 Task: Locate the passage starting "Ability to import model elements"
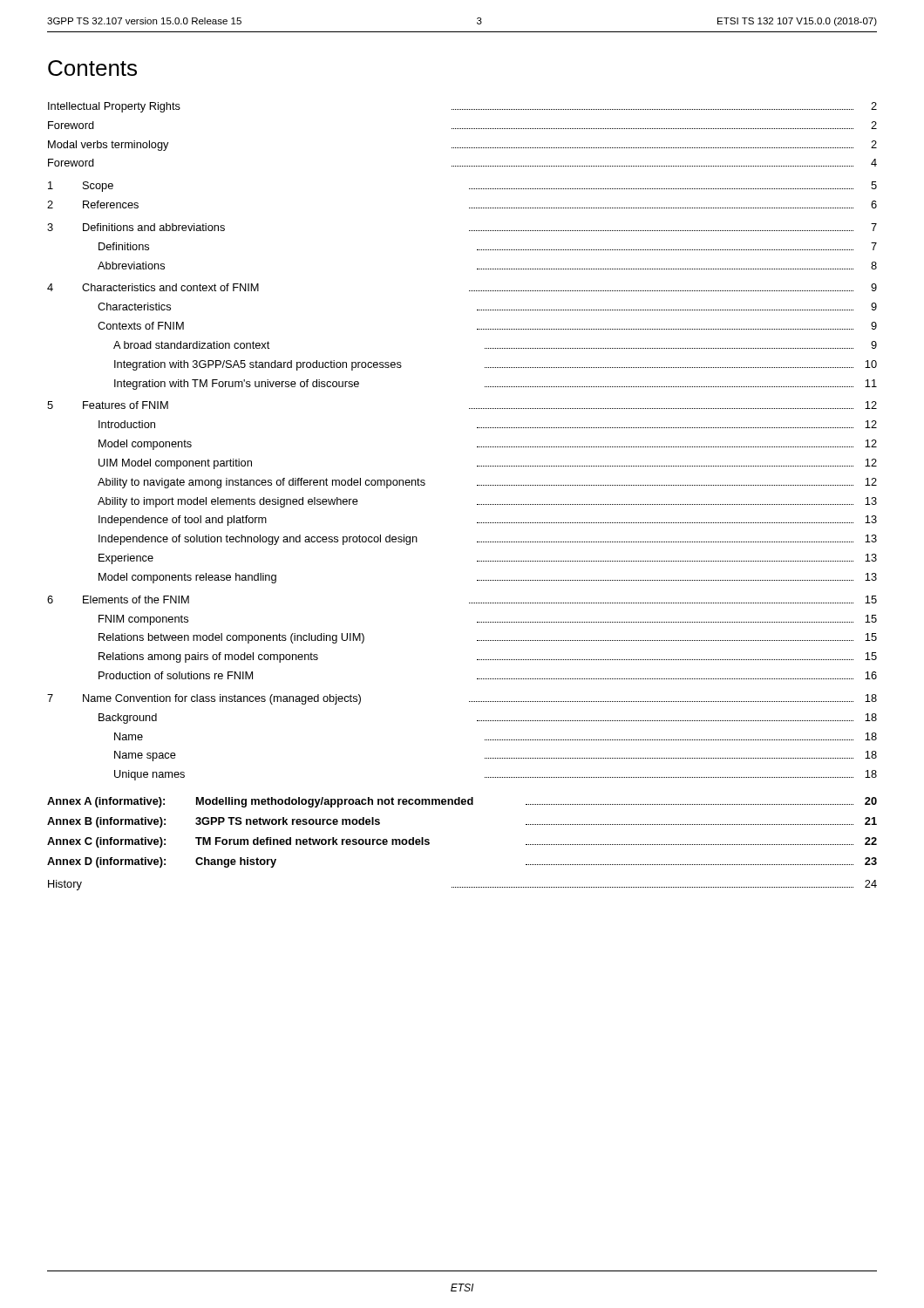487,501
